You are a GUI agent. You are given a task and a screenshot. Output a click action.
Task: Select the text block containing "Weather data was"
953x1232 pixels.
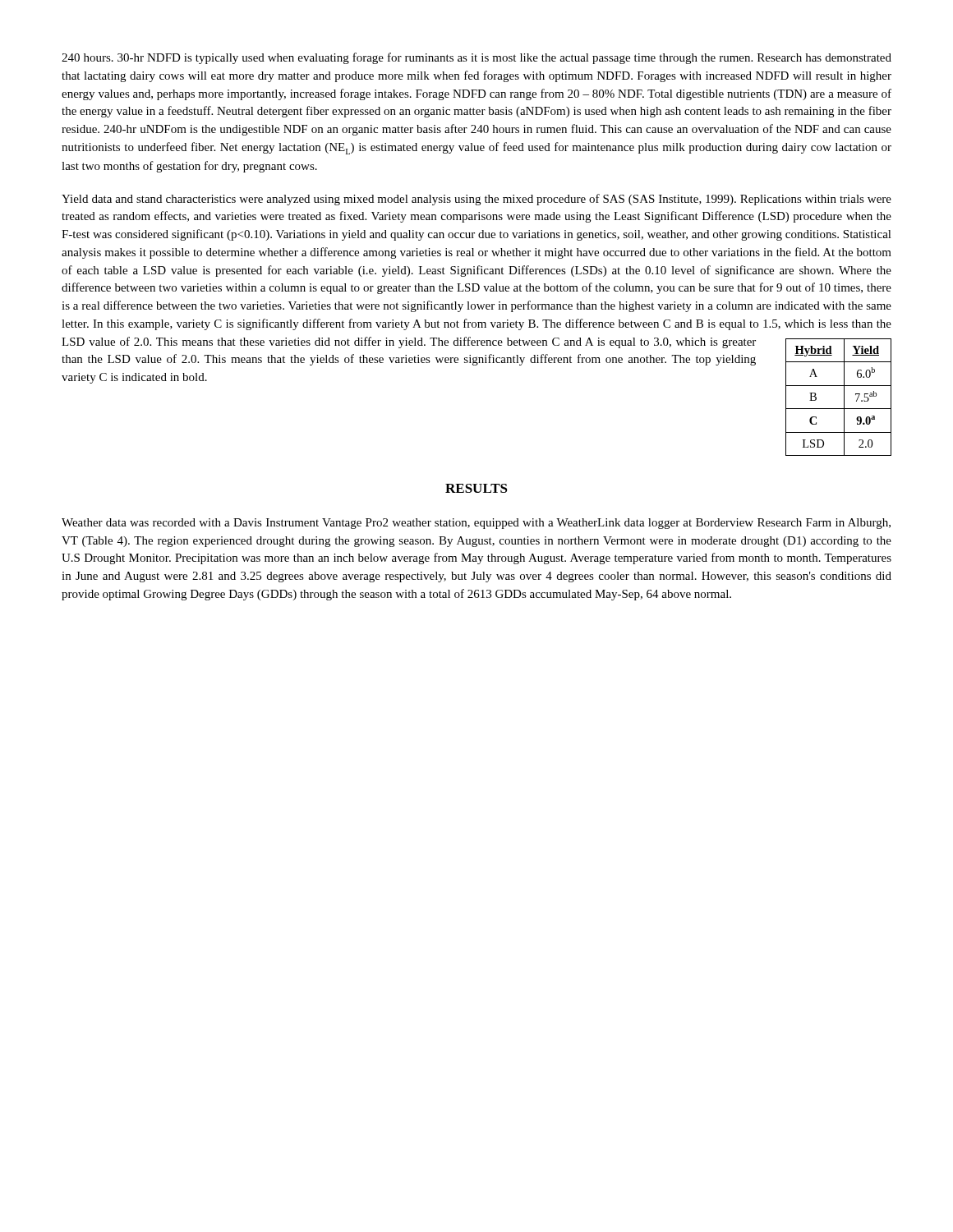[x=476, y=558]
